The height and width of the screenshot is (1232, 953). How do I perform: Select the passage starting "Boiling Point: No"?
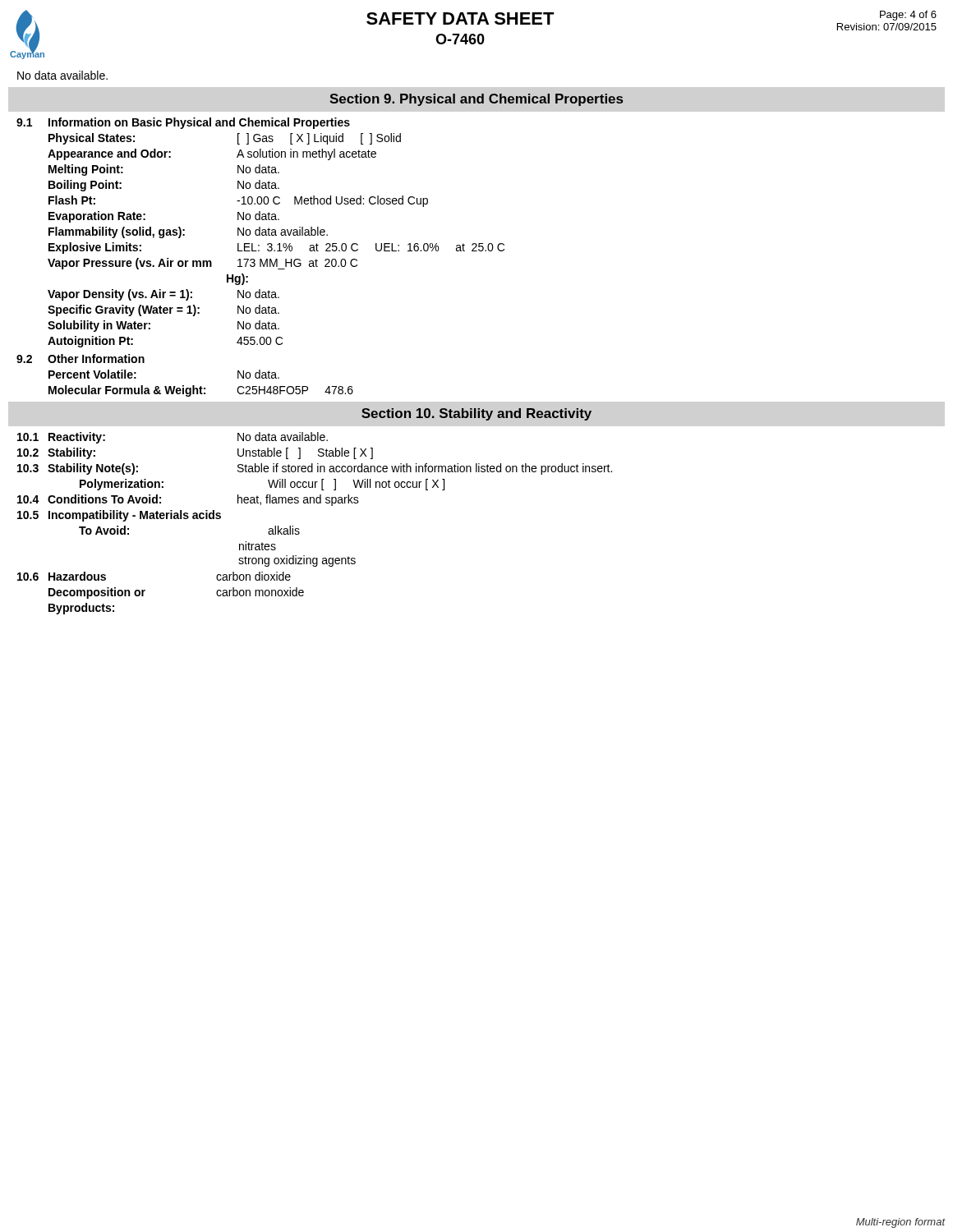click(x=82, y=185)
